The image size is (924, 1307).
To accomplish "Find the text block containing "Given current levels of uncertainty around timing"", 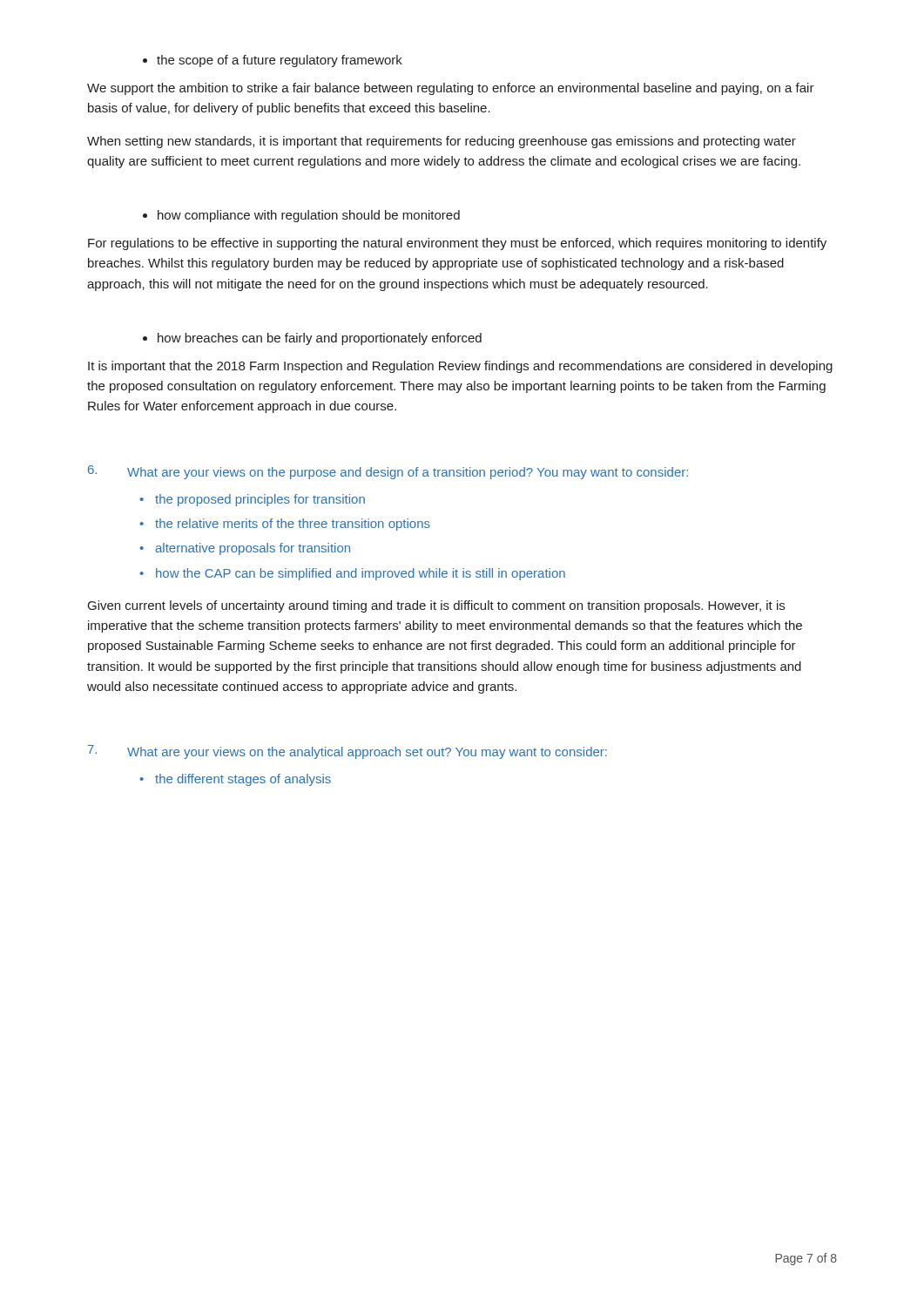I will (x=445, y=645).
